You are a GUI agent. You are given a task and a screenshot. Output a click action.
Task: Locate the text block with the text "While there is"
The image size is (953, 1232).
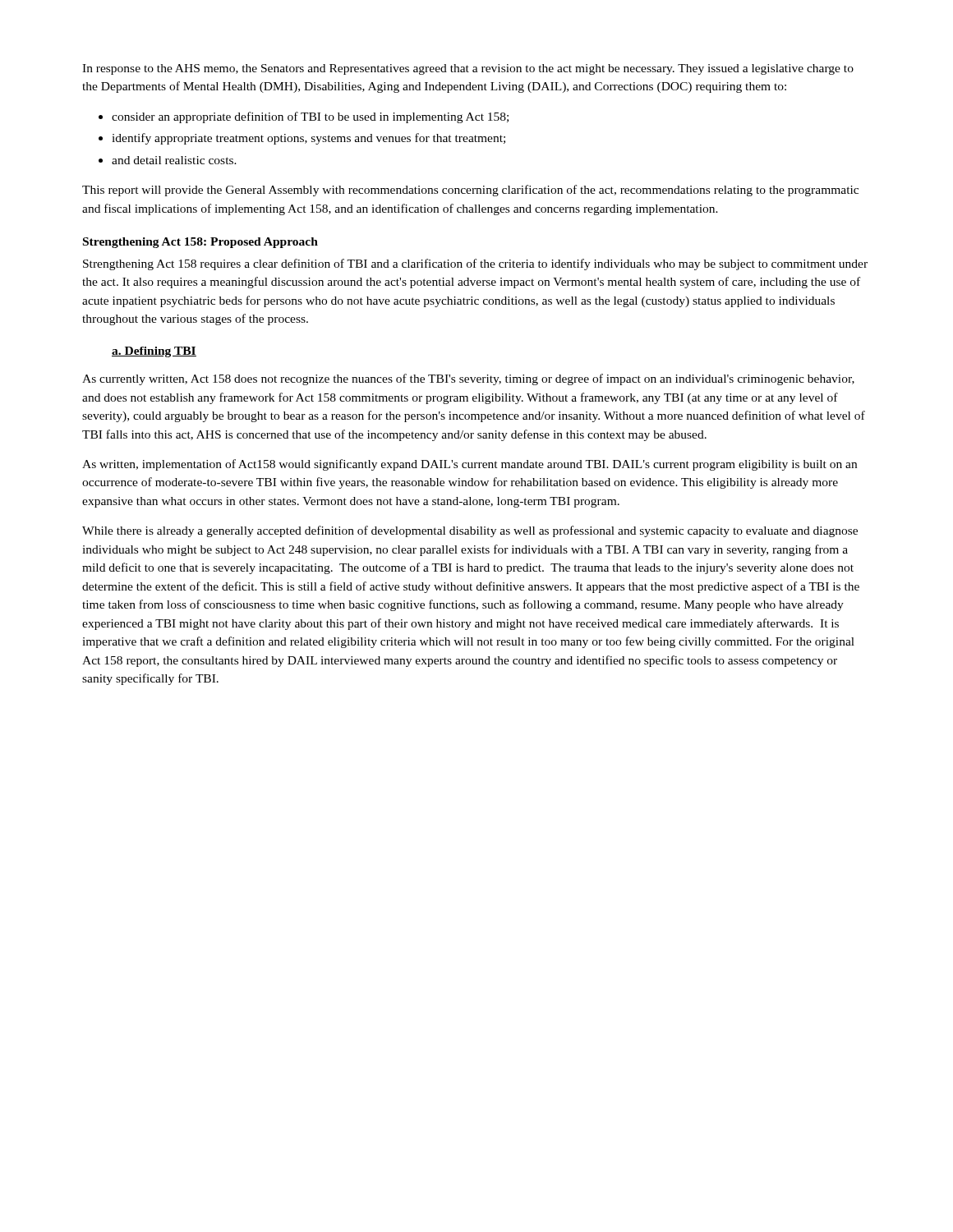[x=471, y=604]
